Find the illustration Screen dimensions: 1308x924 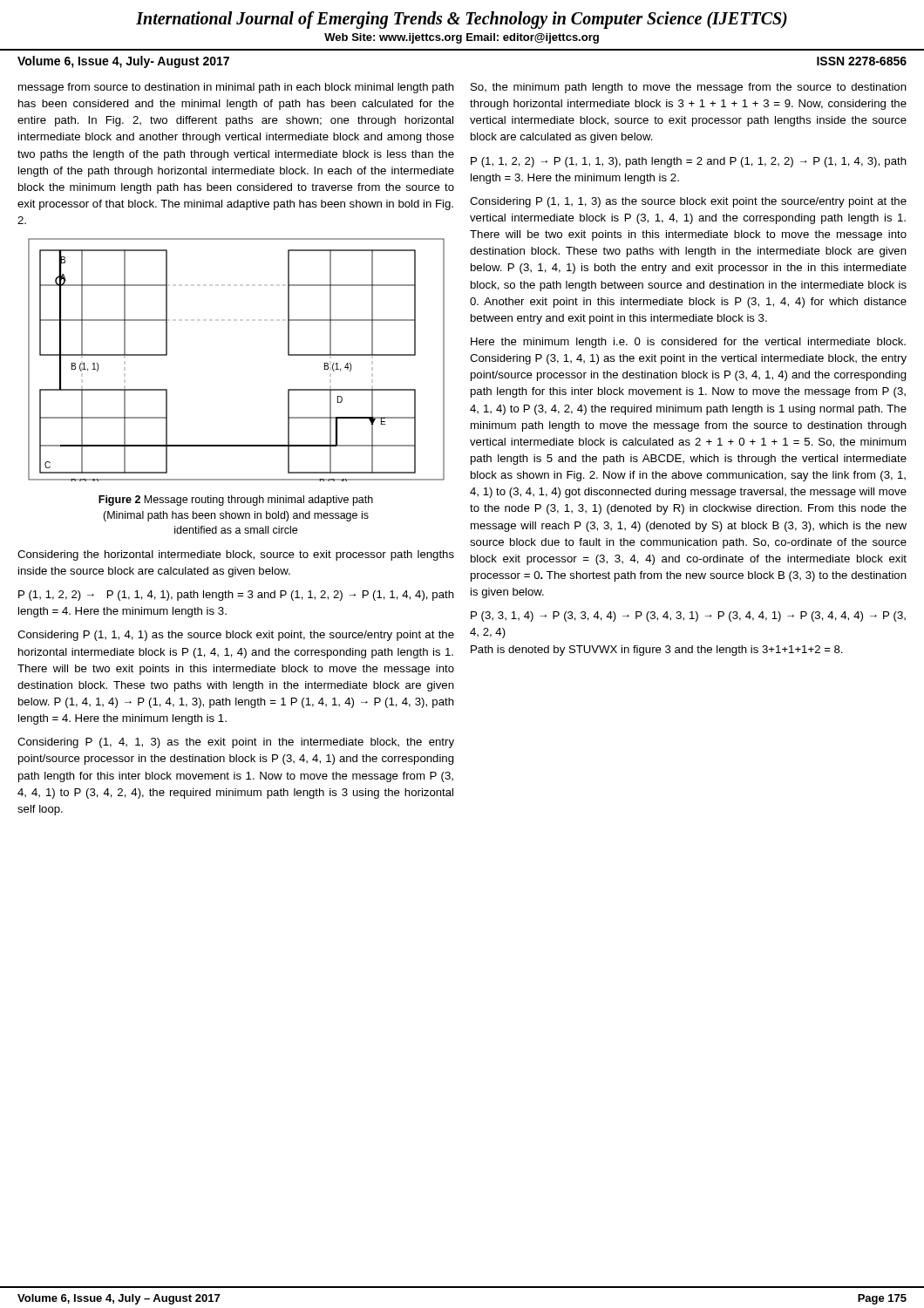(x=236, y=362)
